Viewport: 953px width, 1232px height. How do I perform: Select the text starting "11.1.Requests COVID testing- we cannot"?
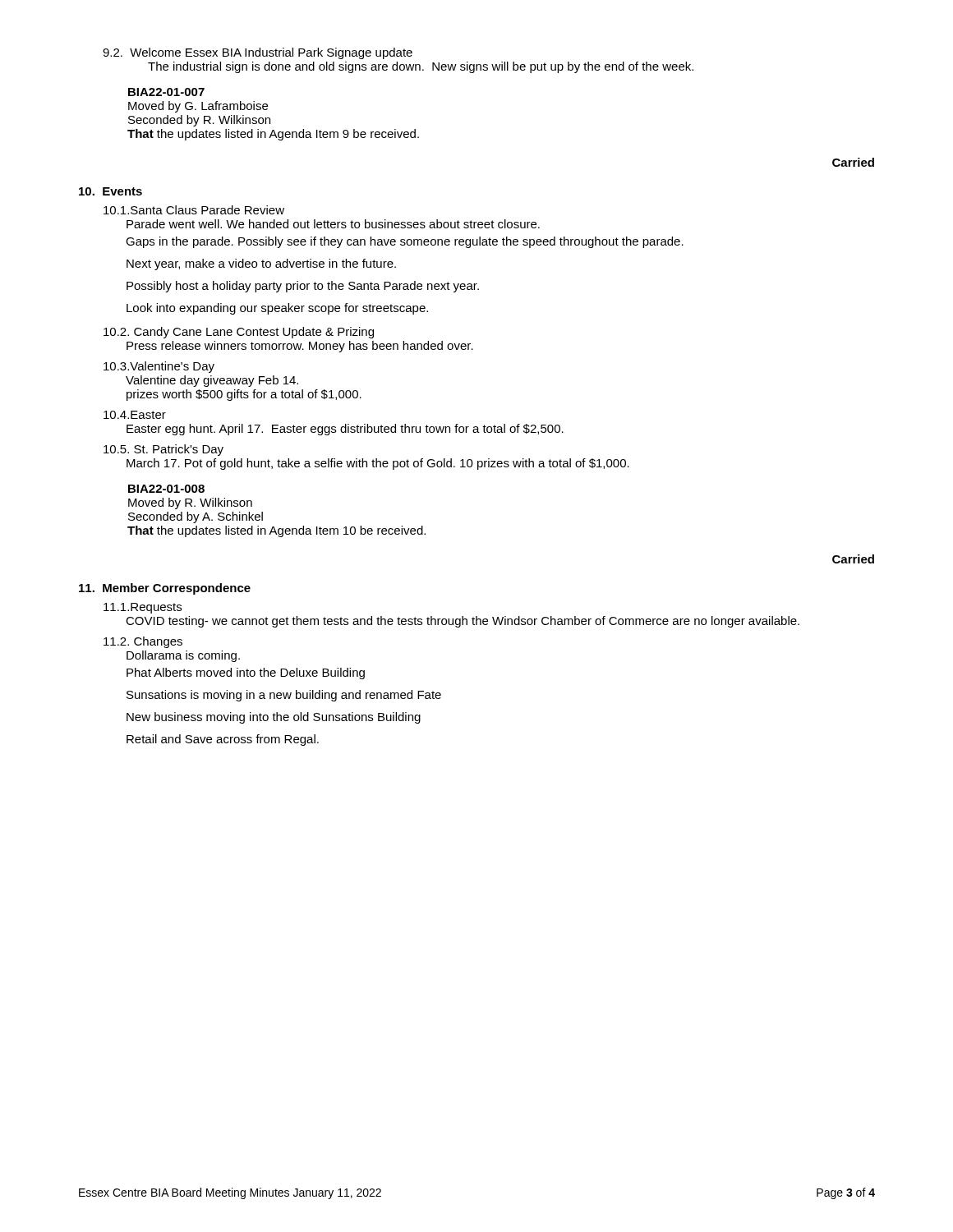[489, 614]
